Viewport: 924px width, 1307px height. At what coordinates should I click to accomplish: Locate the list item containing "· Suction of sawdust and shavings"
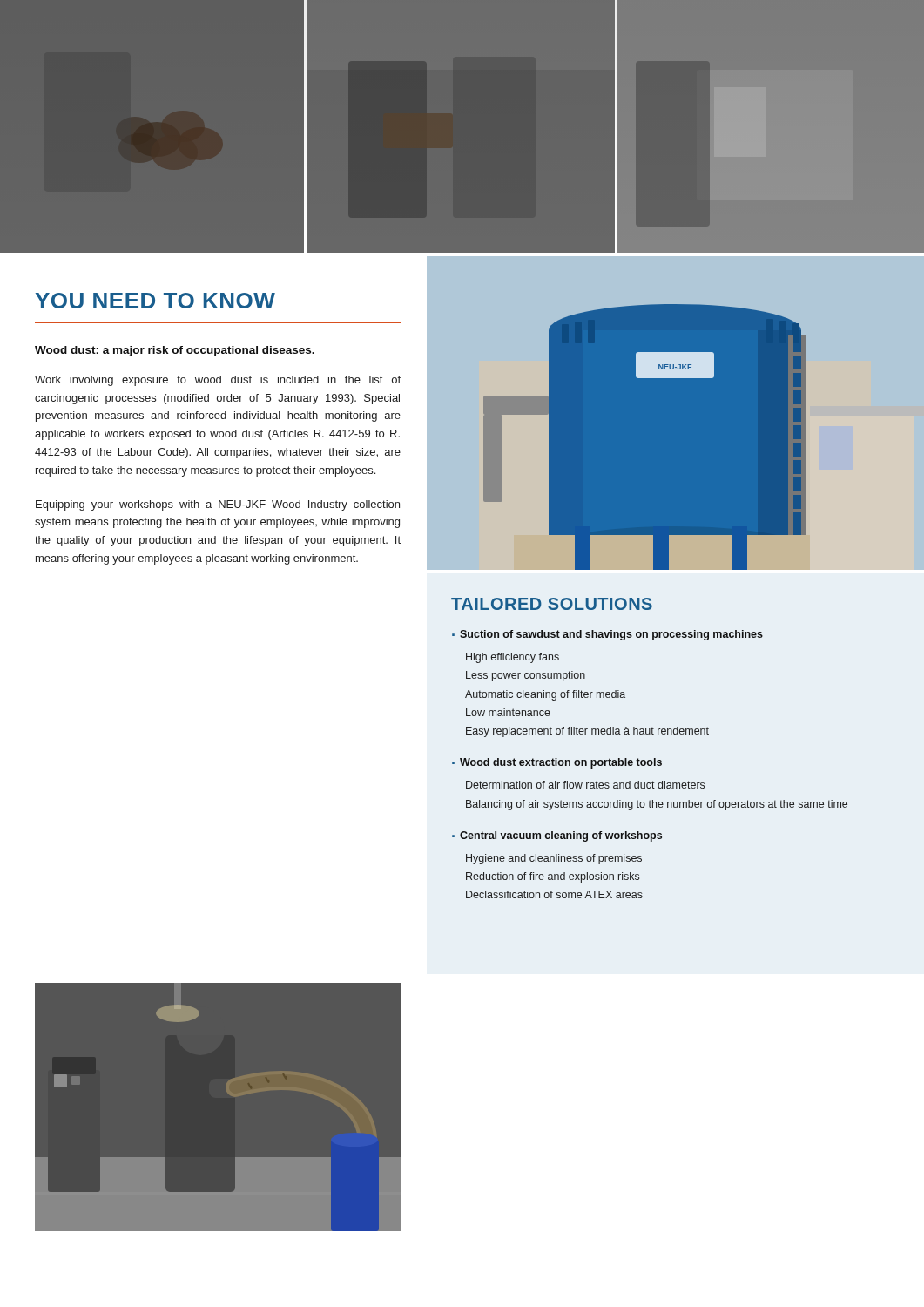[x=607, y=637]
